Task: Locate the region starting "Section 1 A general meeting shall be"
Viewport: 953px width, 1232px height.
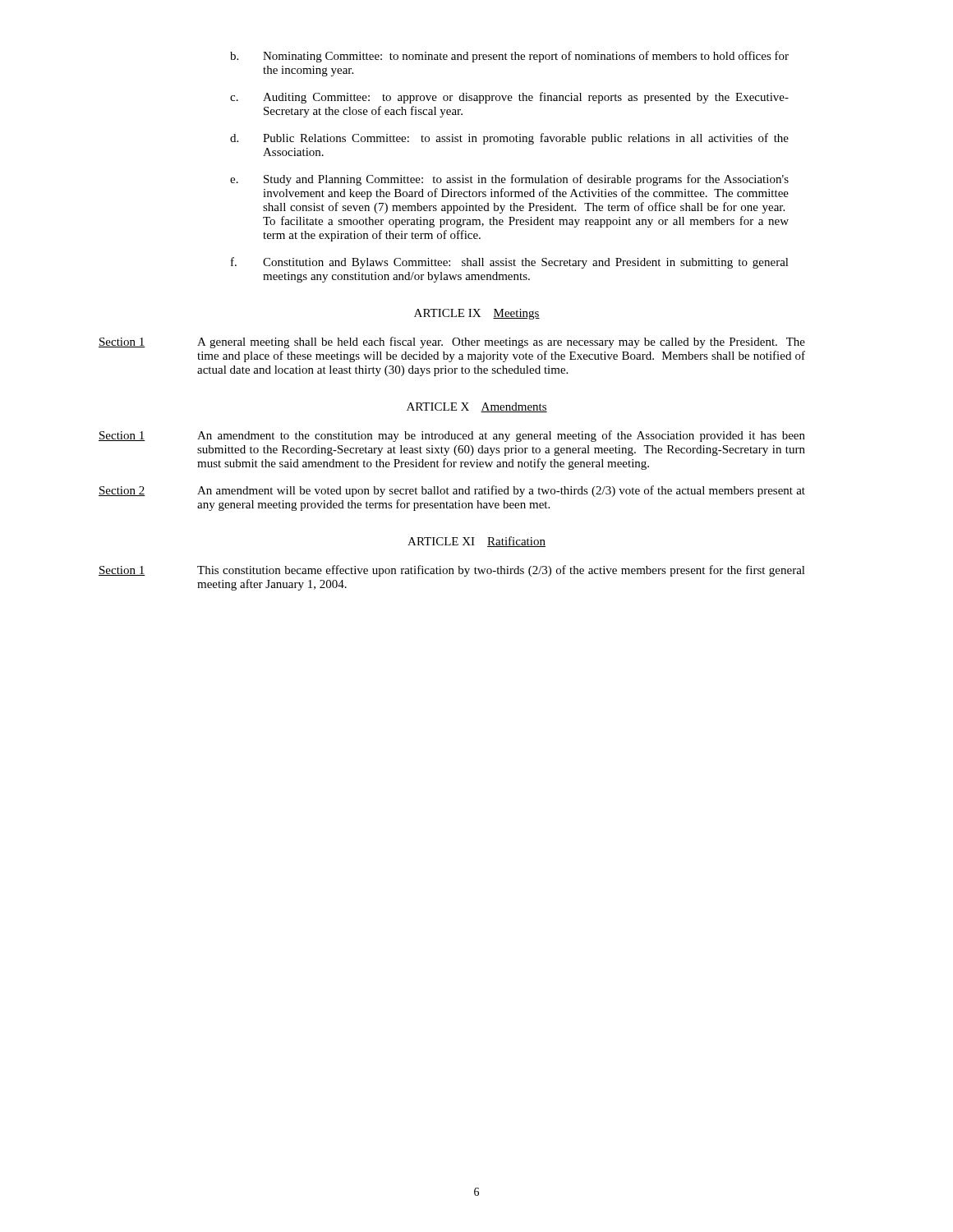Action: (x=452, y=356)
